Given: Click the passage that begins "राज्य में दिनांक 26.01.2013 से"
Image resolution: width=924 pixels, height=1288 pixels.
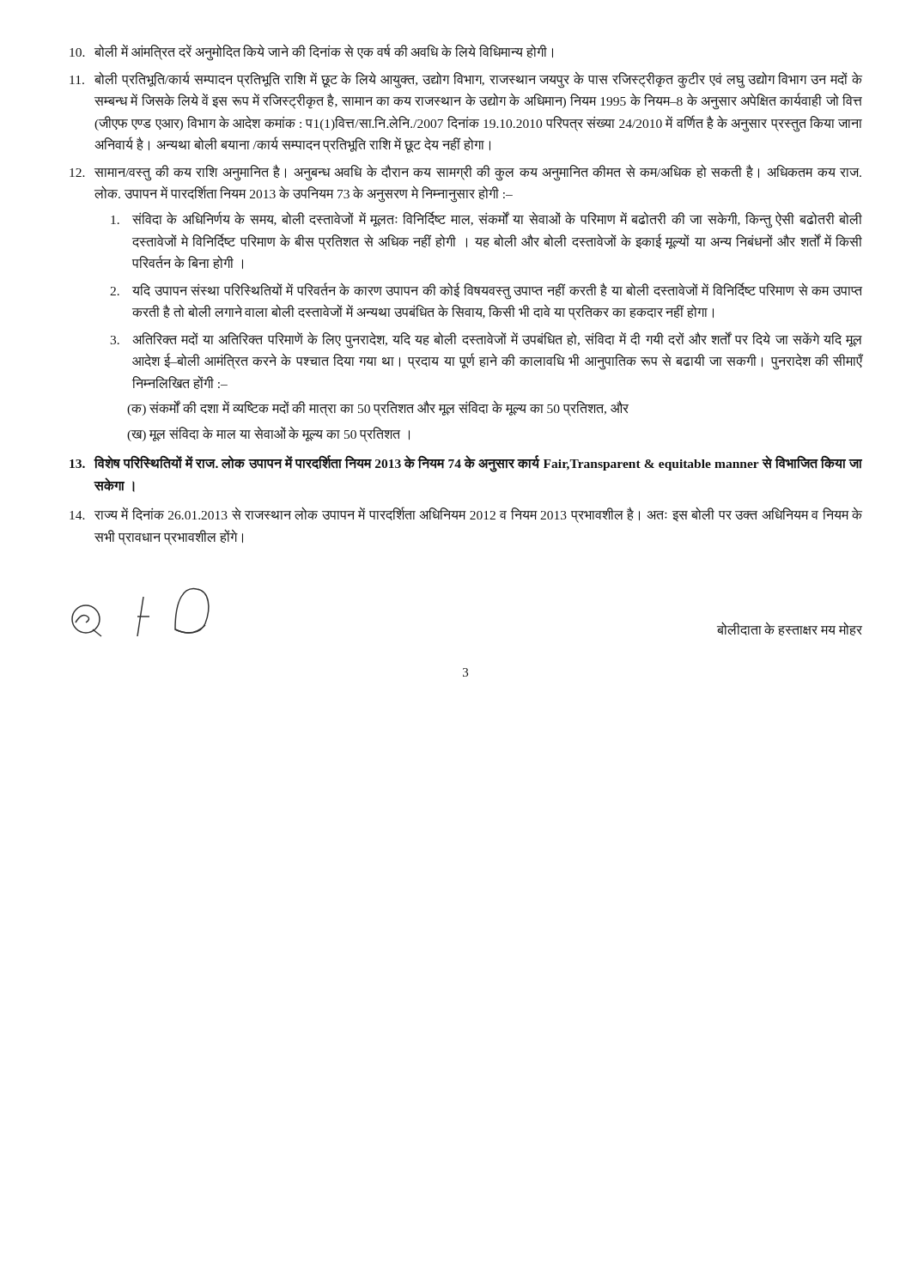Looking at the screenshot, I should coord(465,526).
